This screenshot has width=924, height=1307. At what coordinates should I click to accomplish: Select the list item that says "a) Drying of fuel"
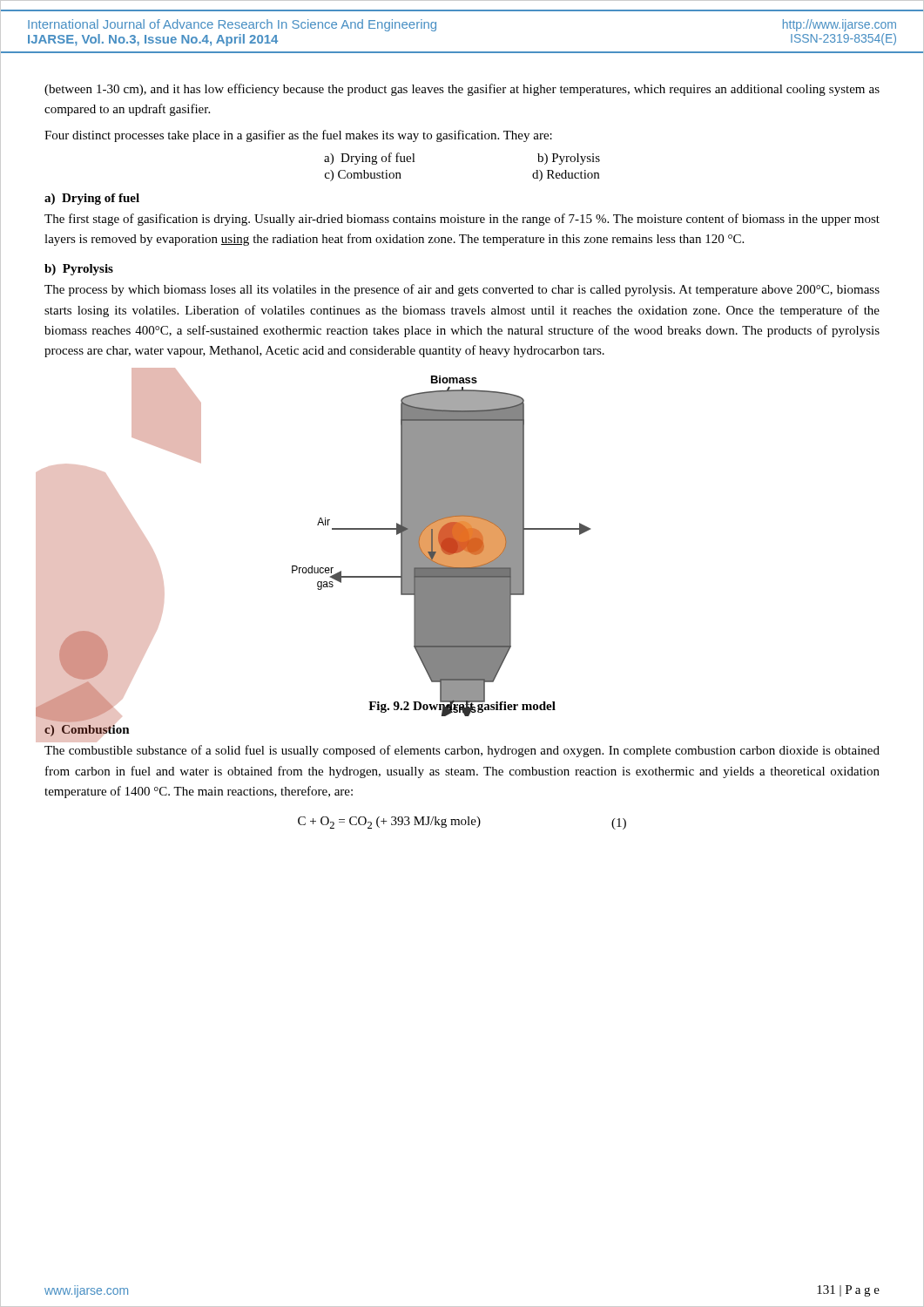[x=370, y=158]
